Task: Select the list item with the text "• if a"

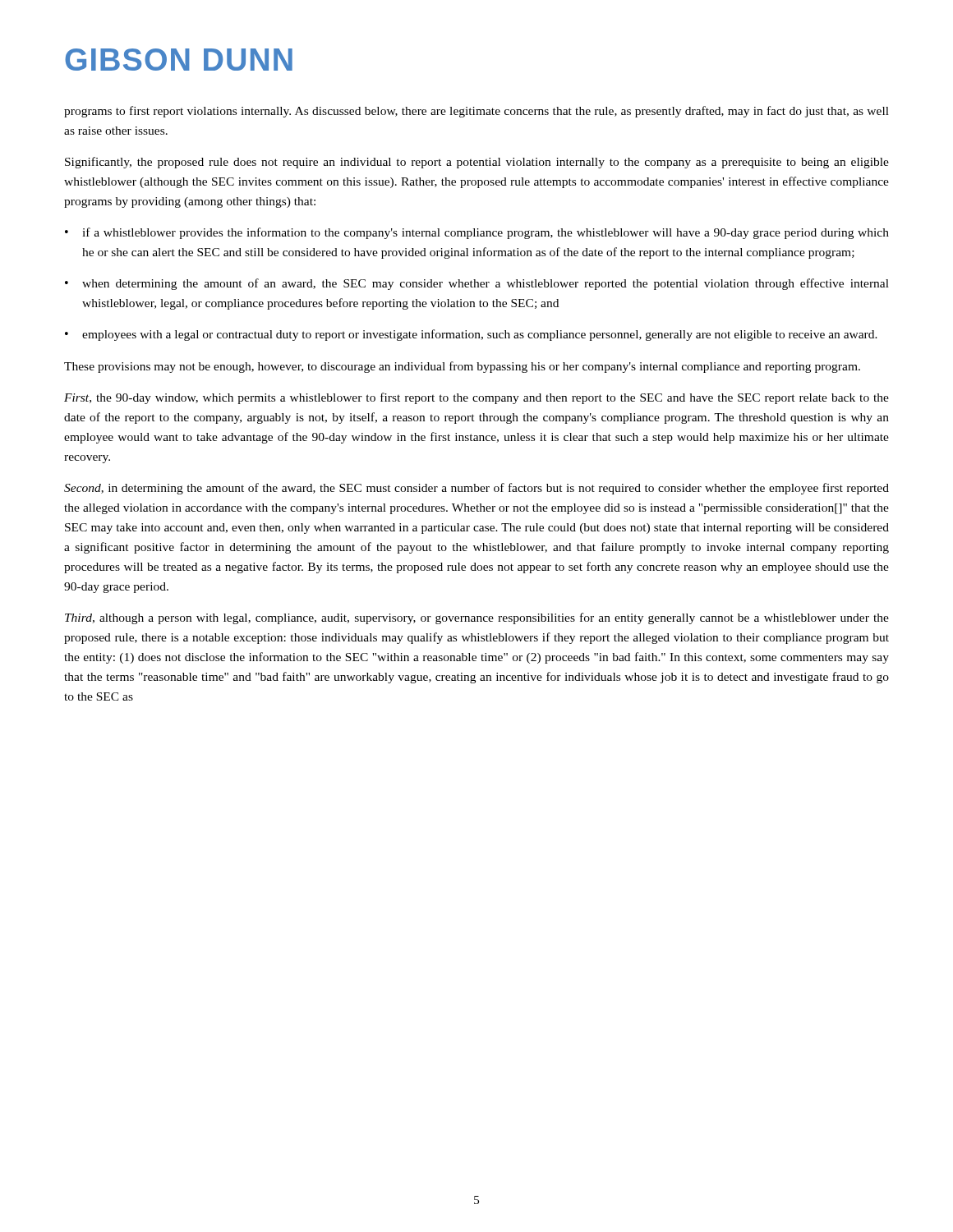Action: coord(476,242)
